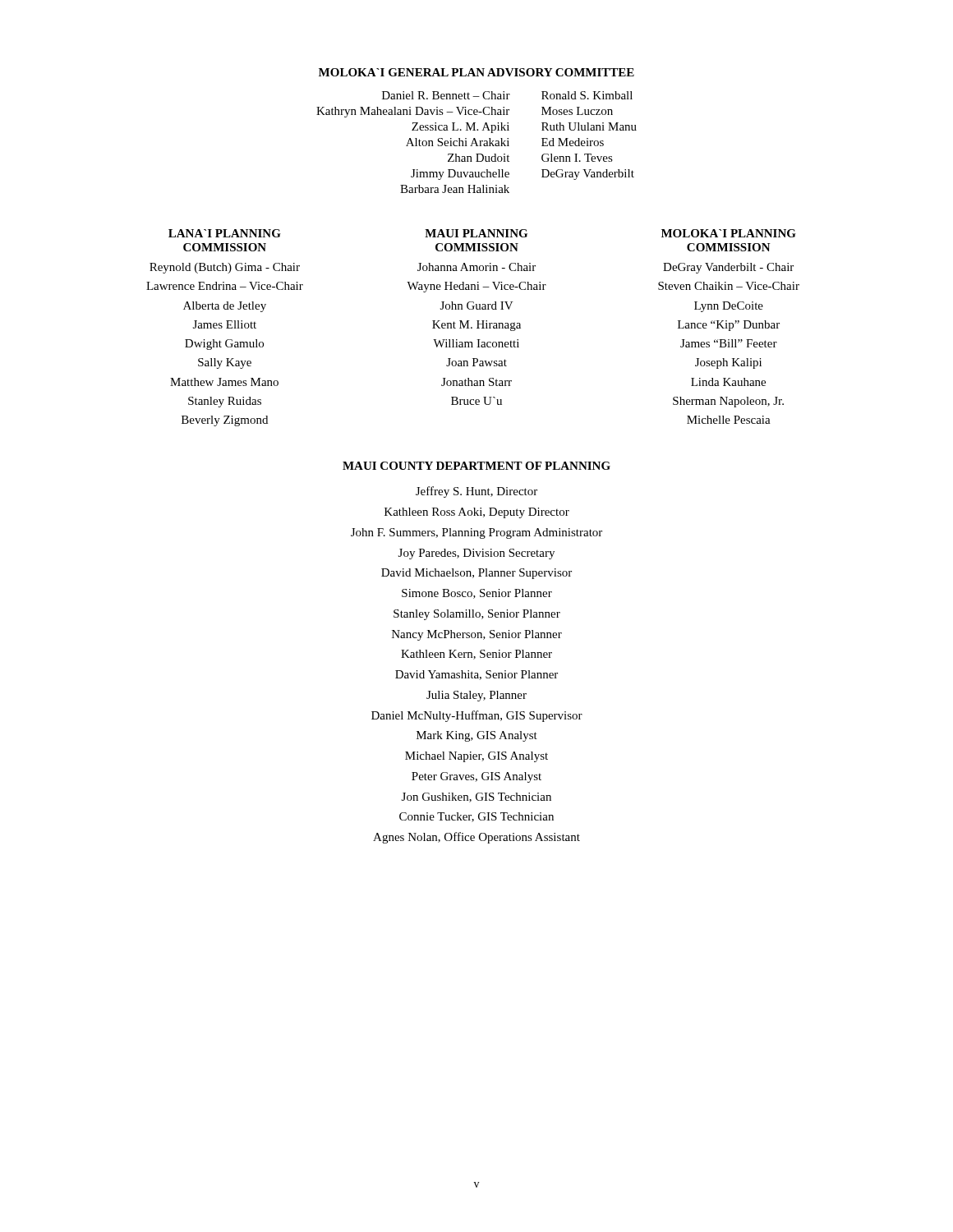This screenshot has height=1232, width=953.
Task: Click on the text starting "Johanna Amorin -"
Action: click(476, 334)
